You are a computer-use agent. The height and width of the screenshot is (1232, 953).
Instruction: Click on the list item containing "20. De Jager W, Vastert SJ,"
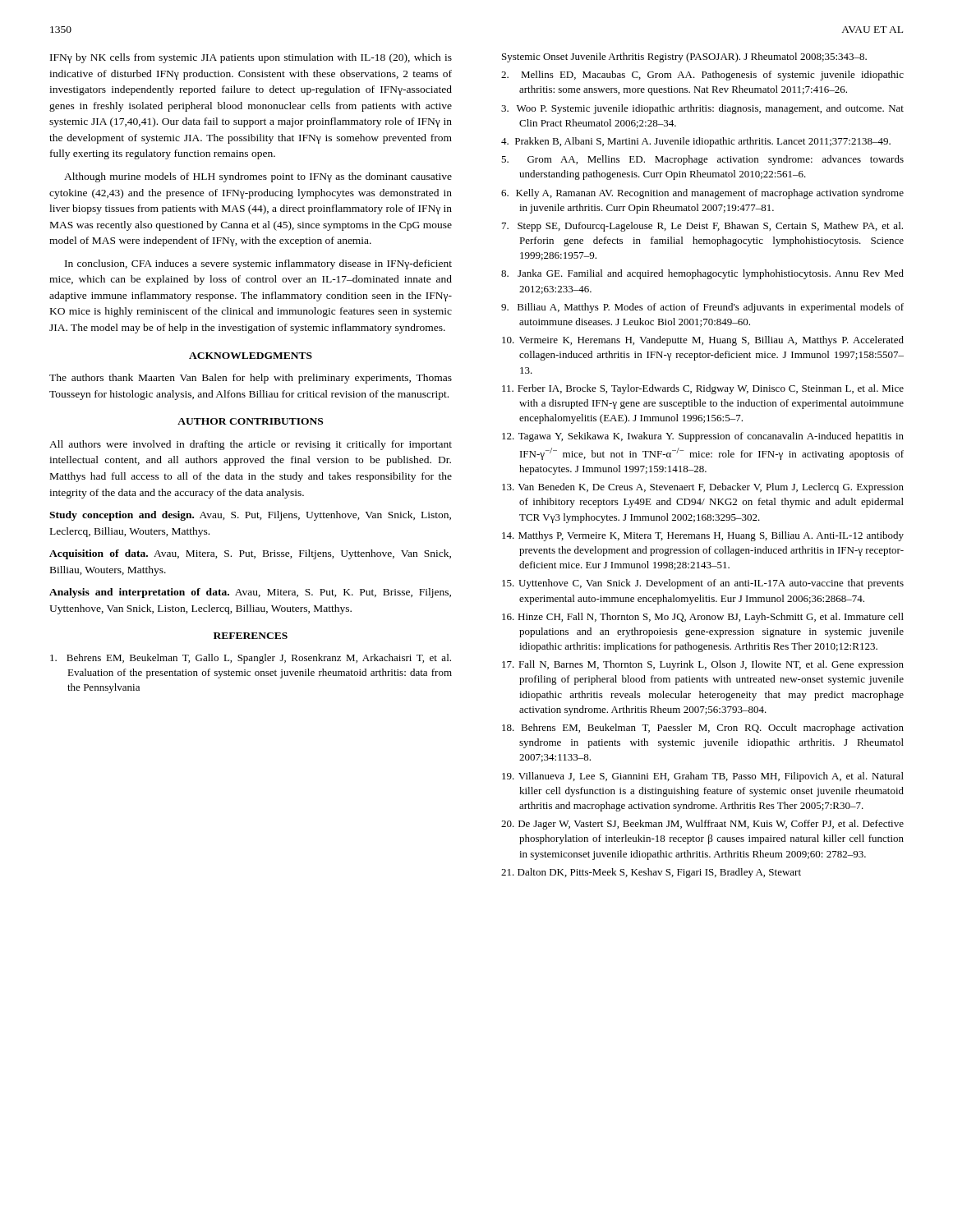[702, 839]
